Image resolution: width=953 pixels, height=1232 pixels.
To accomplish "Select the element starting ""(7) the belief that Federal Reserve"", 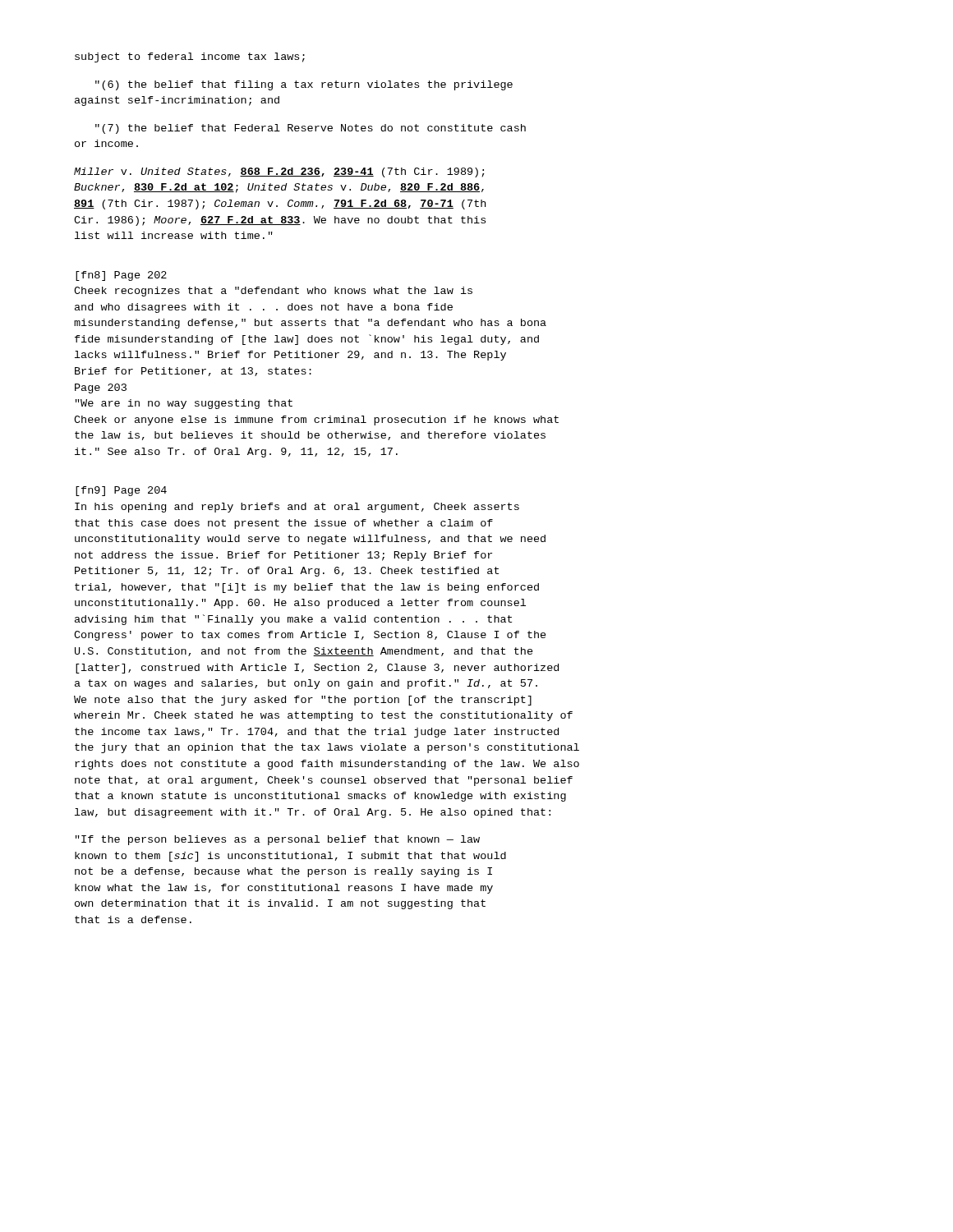I will click(x=300, y=136).
